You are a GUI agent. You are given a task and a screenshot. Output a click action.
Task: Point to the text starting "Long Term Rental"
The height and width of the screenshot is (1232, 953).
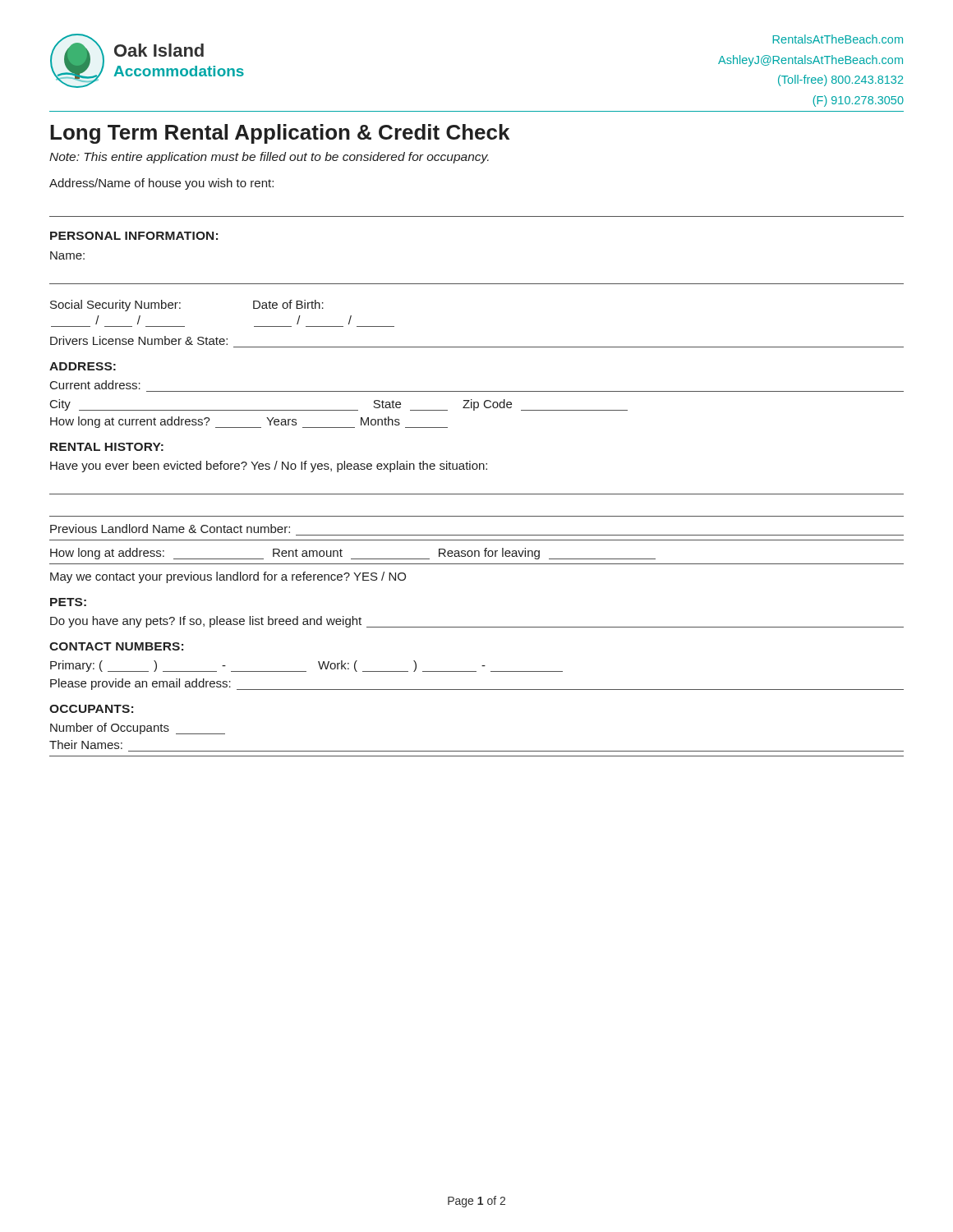280,132
